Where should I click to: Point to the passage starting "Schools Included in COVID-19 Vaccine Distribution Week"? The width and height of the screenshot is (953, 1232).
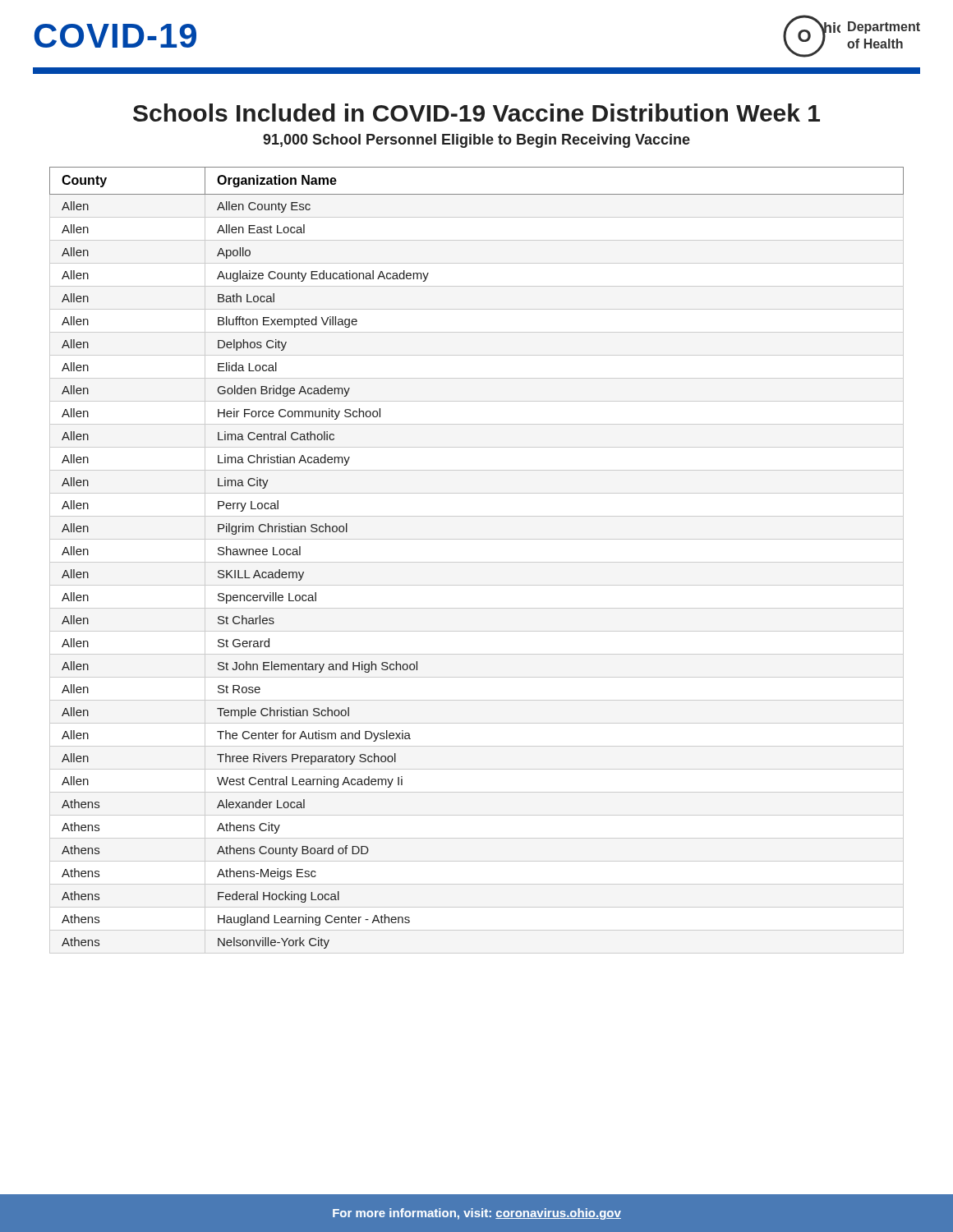pyautogui.click(x=476, y=113)
